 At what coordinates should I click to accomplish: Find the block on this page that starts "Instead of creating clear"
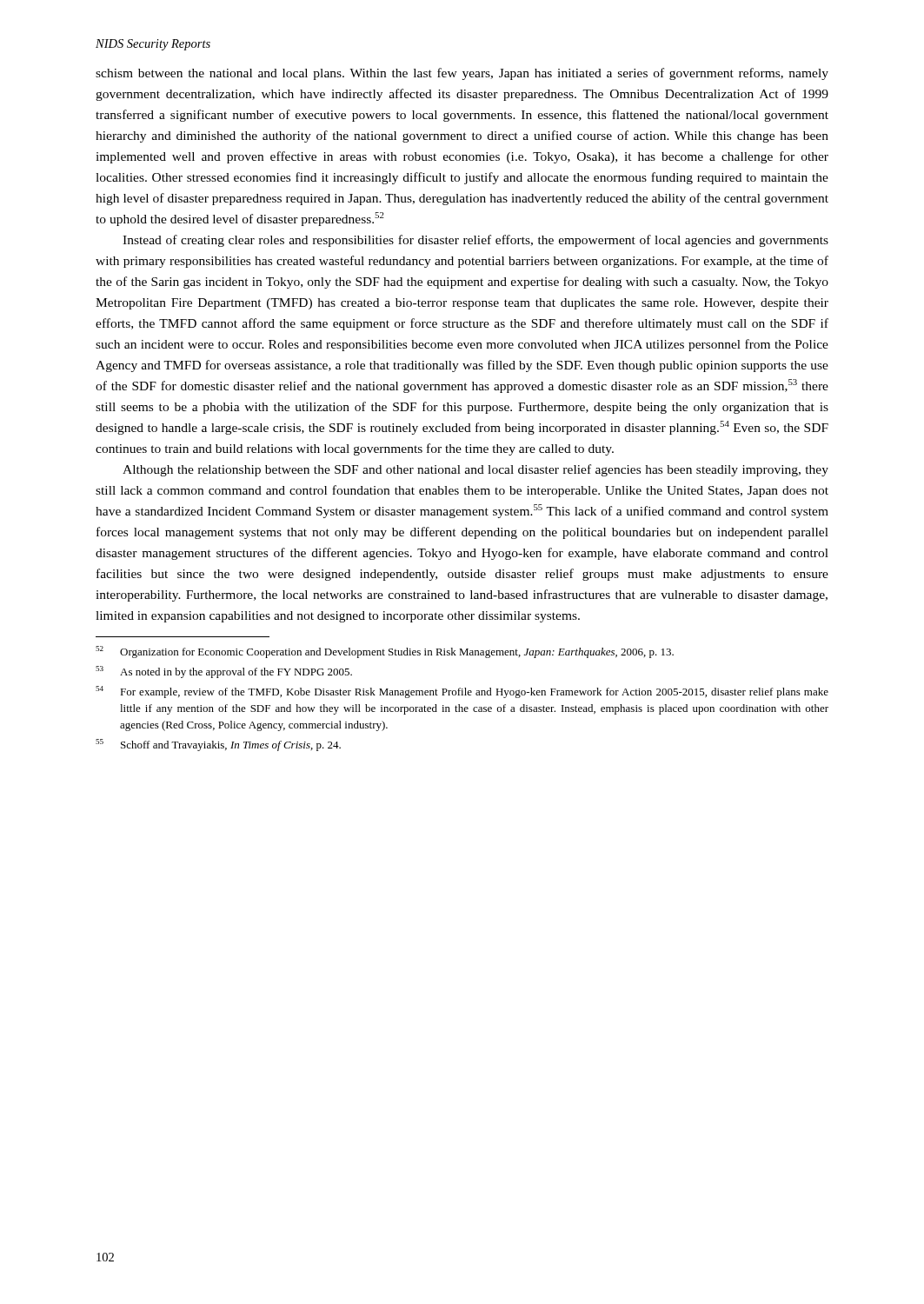point(462,344)
